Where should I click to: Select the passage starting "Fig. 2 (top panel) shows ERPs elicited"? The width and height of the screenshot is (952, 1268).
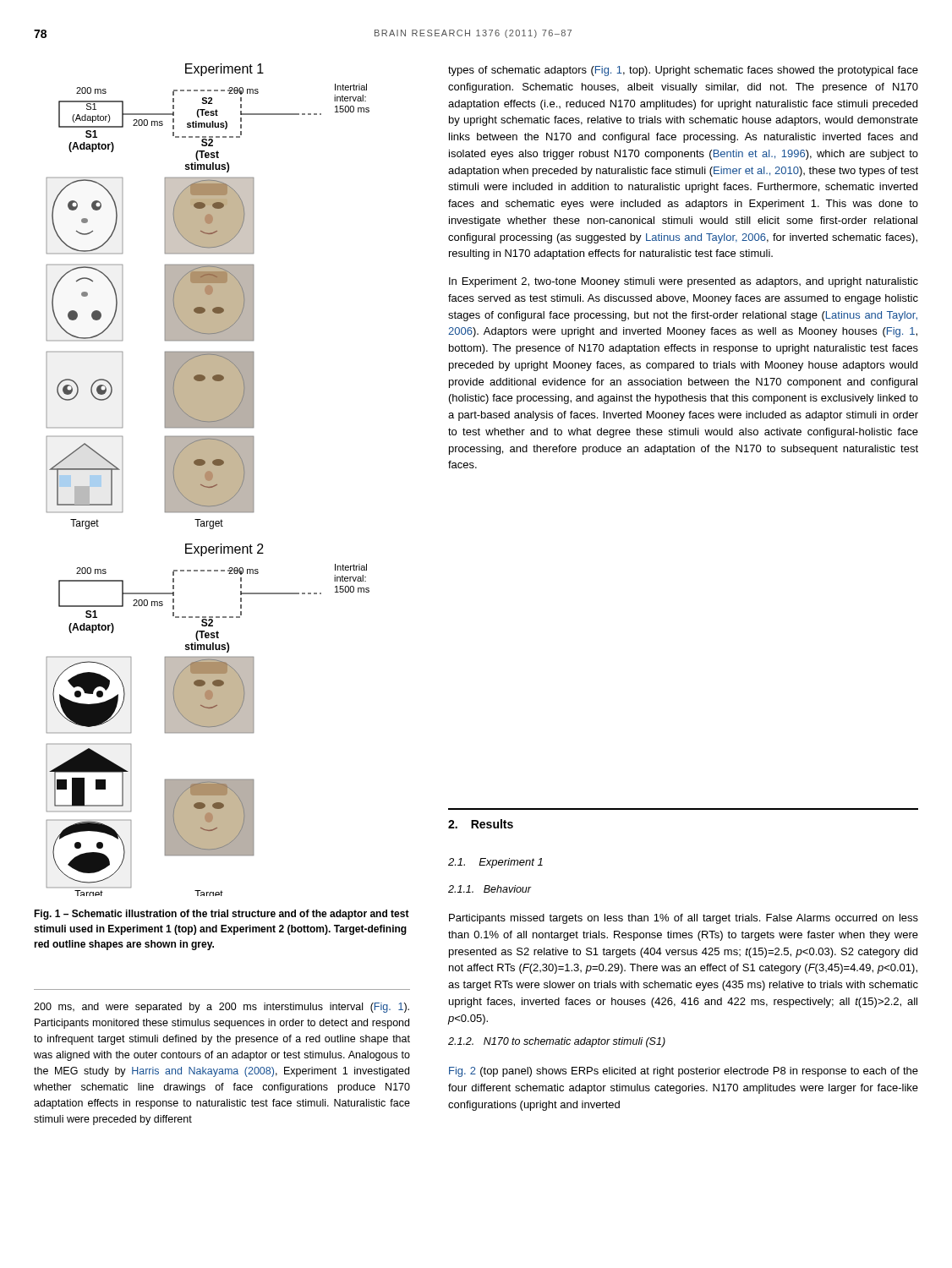(x=683, y=1088)
